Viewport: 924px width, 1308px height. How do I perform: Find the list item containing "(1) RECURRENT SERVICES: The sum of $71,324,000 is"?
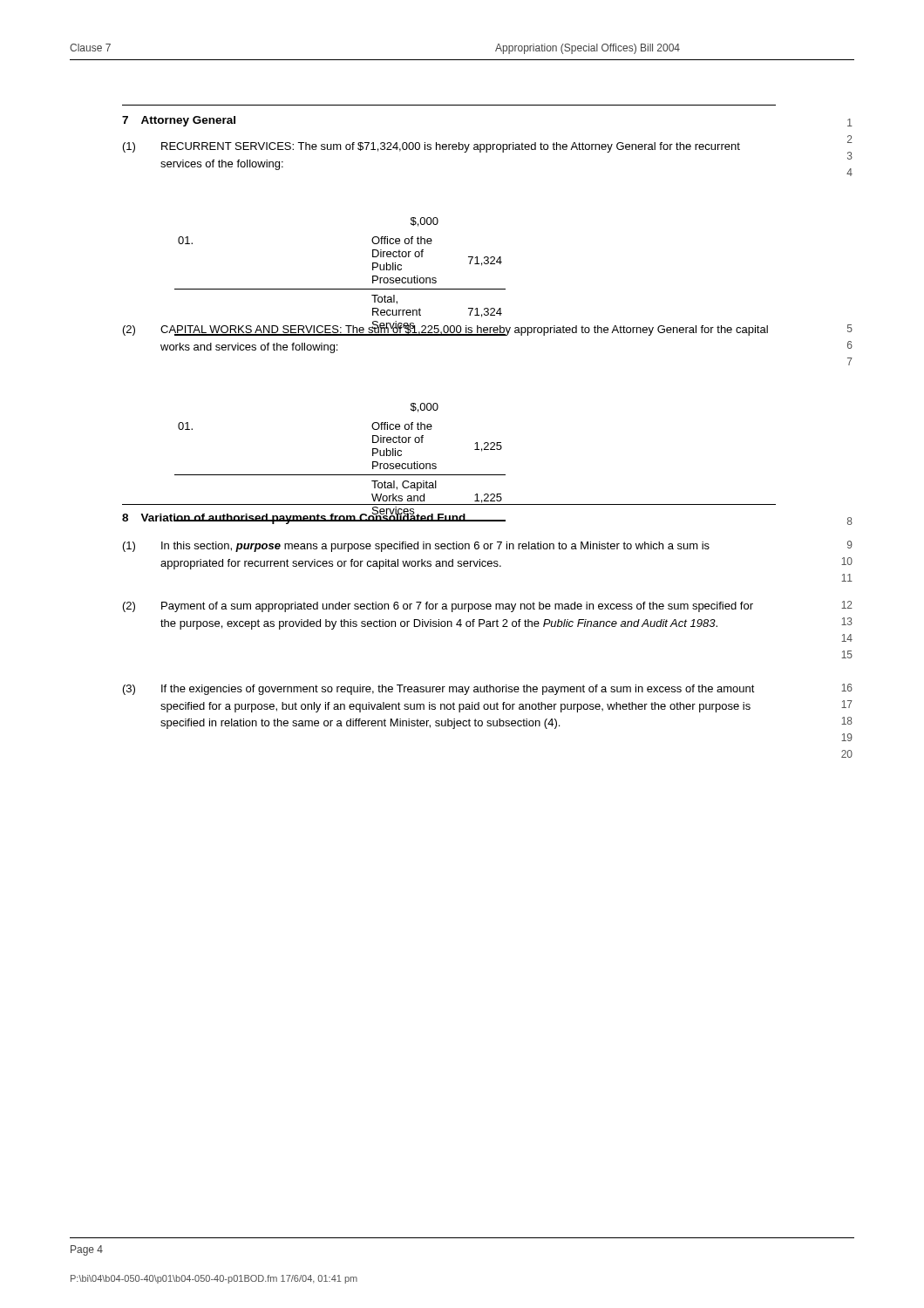coord(447,155)
